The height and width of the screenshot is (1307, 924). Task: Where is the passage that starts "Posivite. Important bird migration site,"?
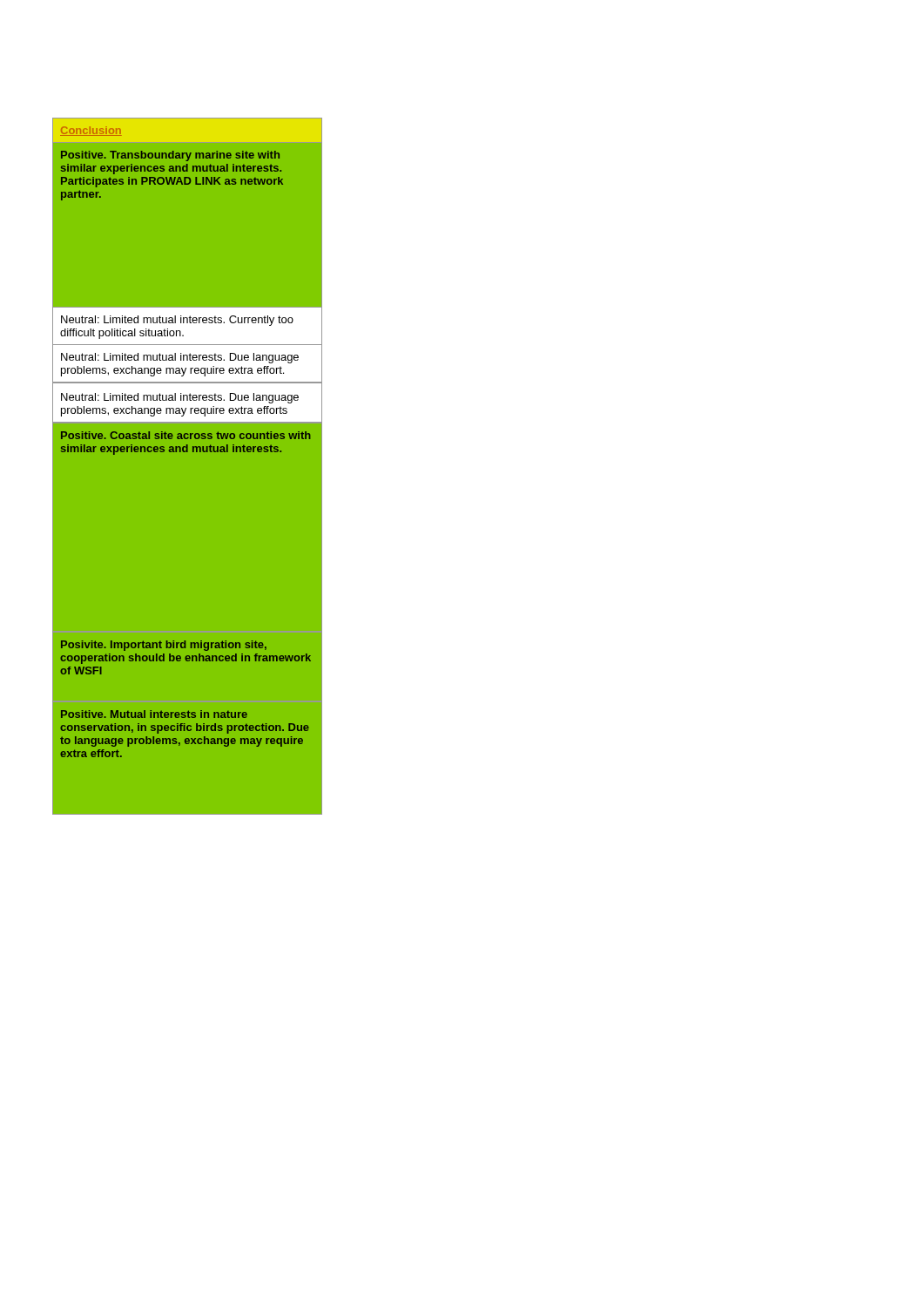click(186, 657)
